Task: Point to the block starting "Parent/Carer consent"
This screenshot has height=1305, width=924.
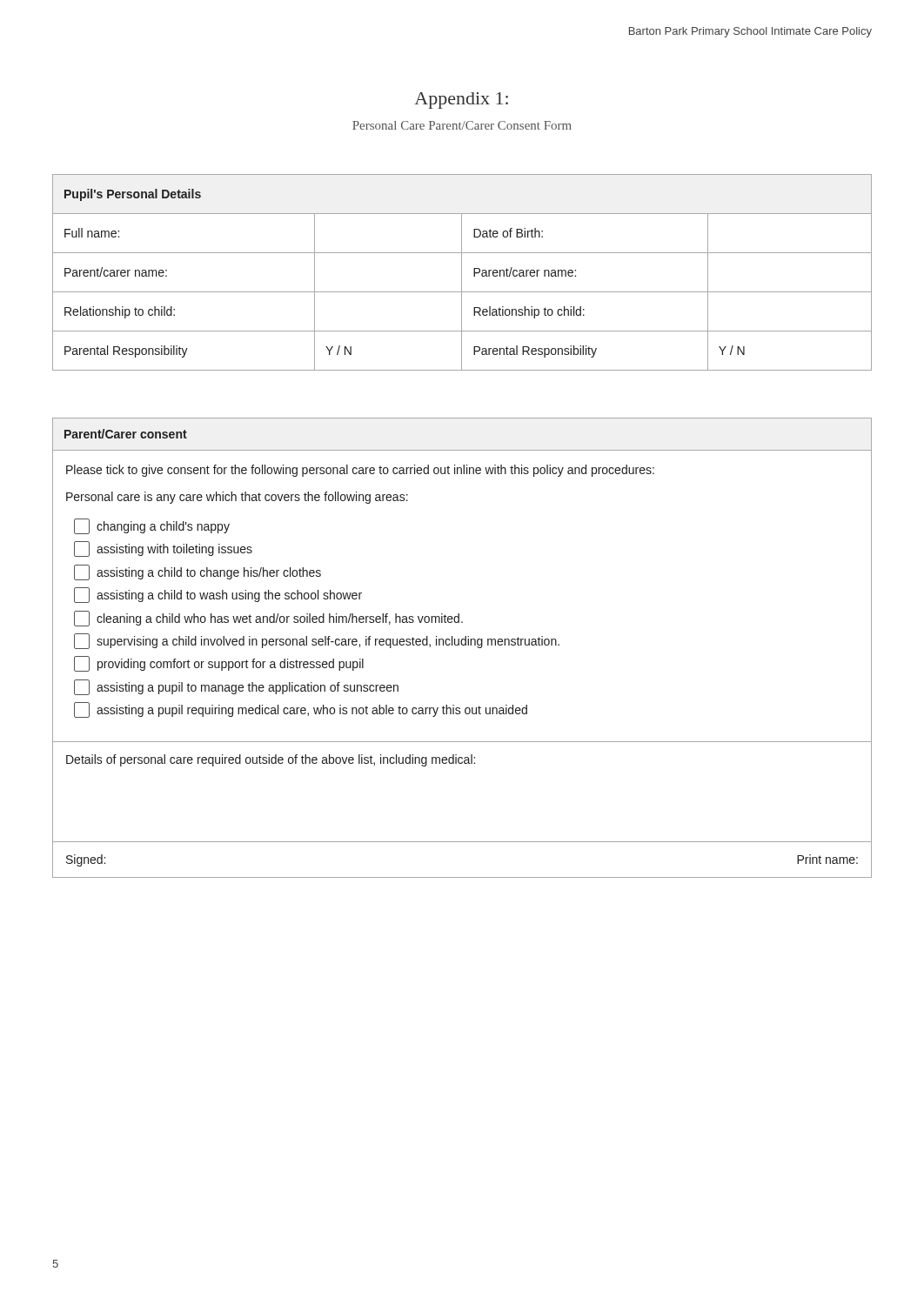Action: (125, 434)
